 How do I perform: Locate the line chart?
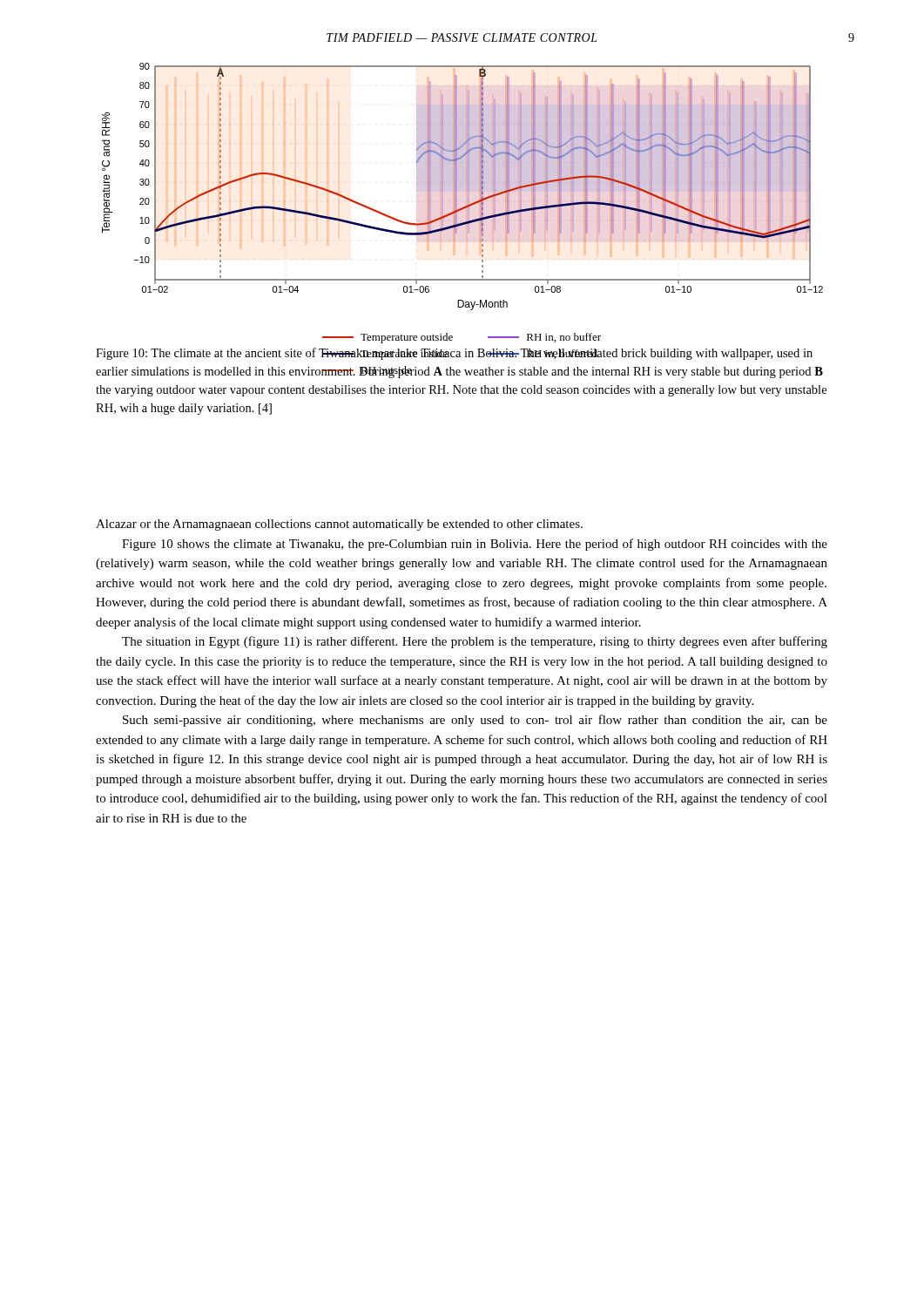462,218
